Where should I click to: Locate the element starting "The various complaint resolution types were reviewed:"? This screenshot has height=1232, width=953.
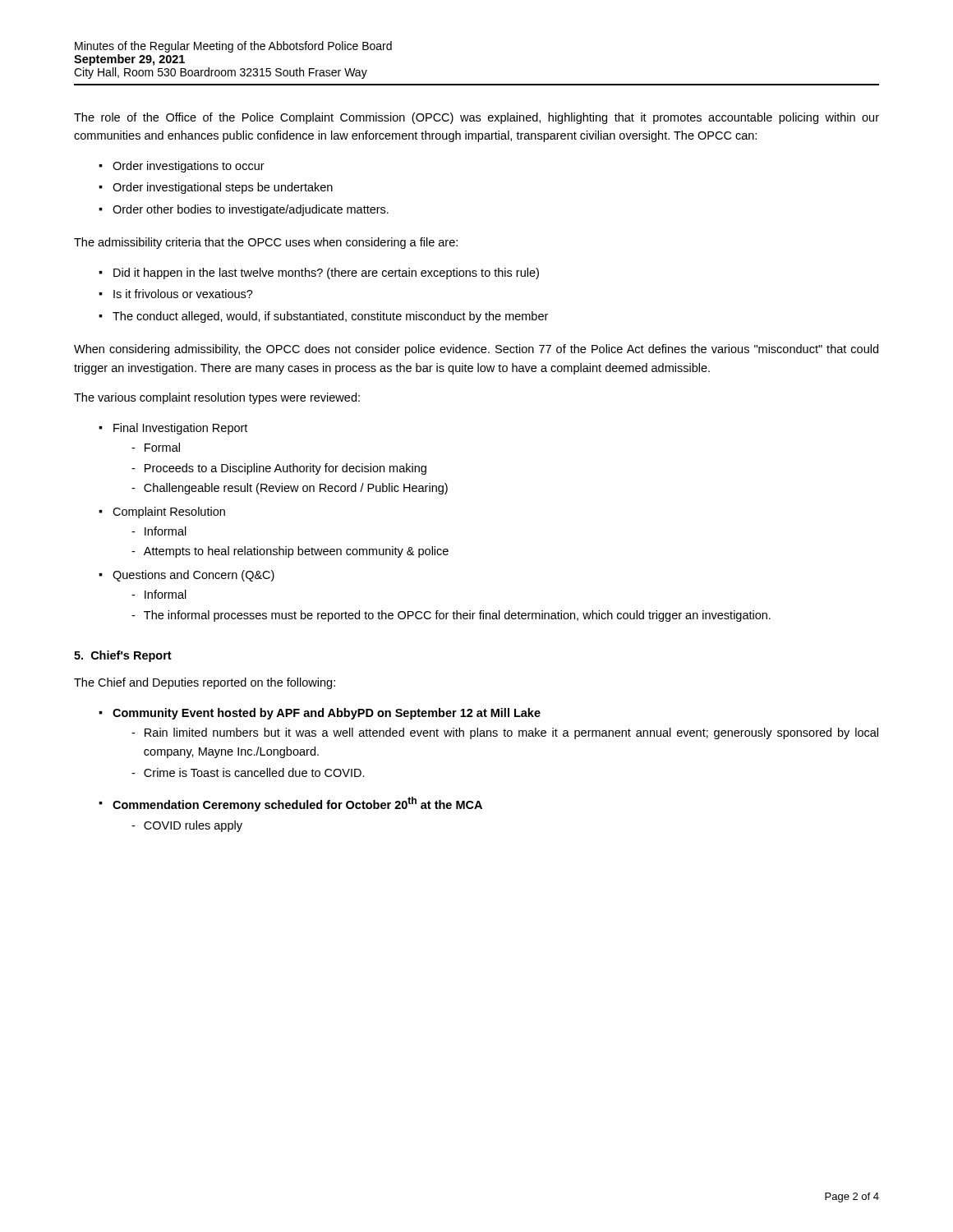tap(217, 398)
